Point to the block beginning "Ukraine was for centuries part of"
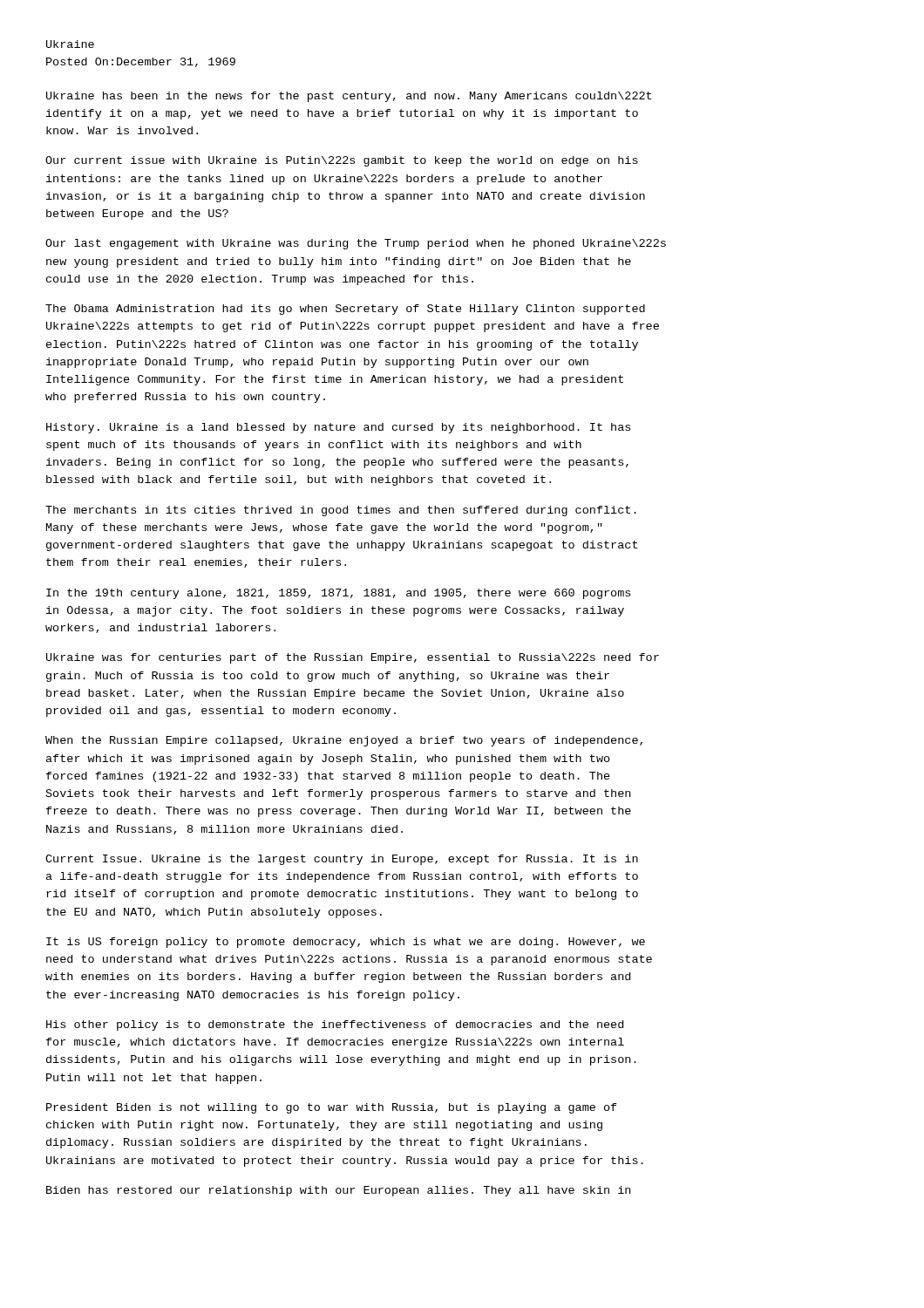 click(x=353, y=685)
